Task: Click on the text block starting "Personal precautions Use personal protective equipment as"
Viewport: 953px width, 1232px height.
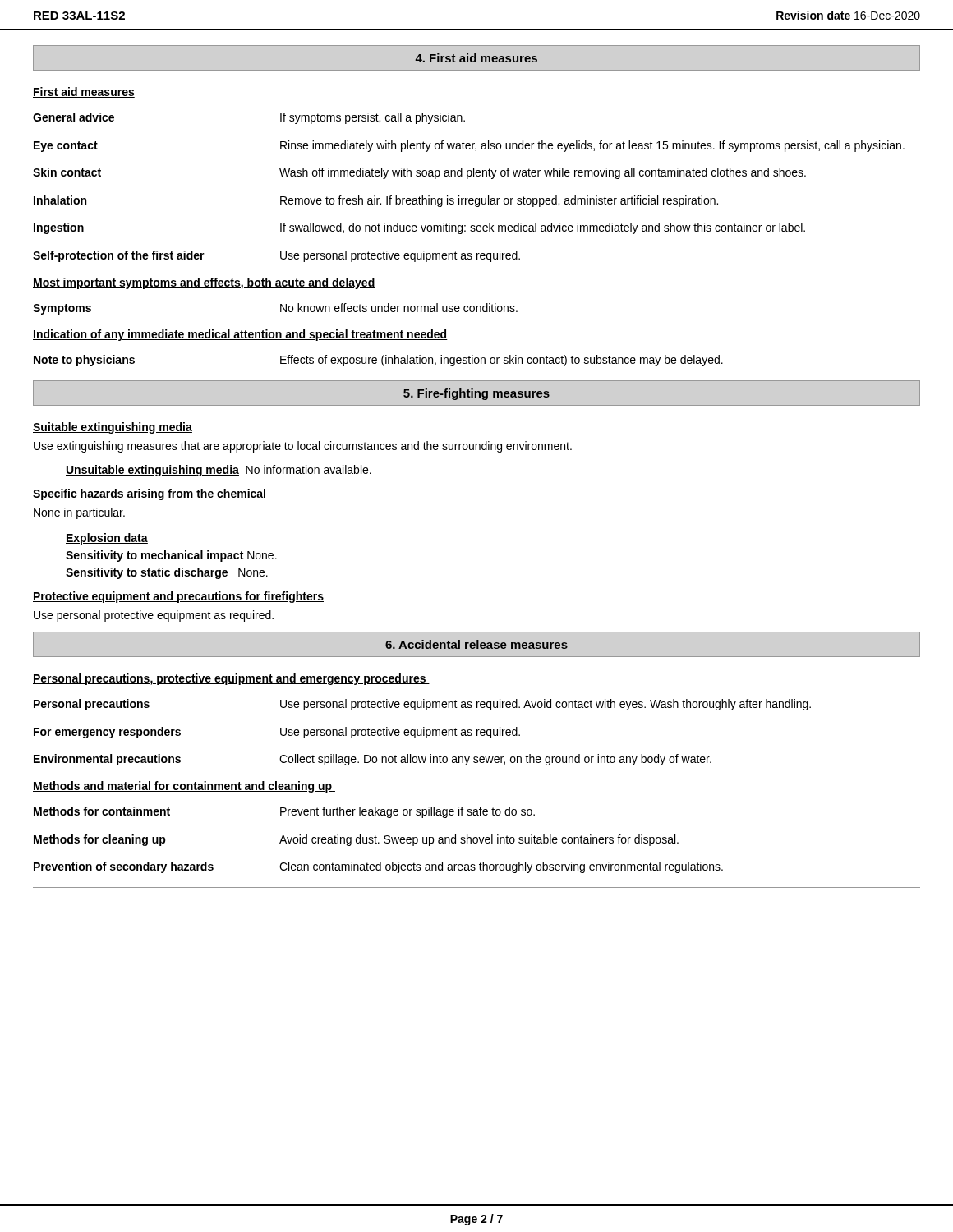Action: click(x=476, y=705)
